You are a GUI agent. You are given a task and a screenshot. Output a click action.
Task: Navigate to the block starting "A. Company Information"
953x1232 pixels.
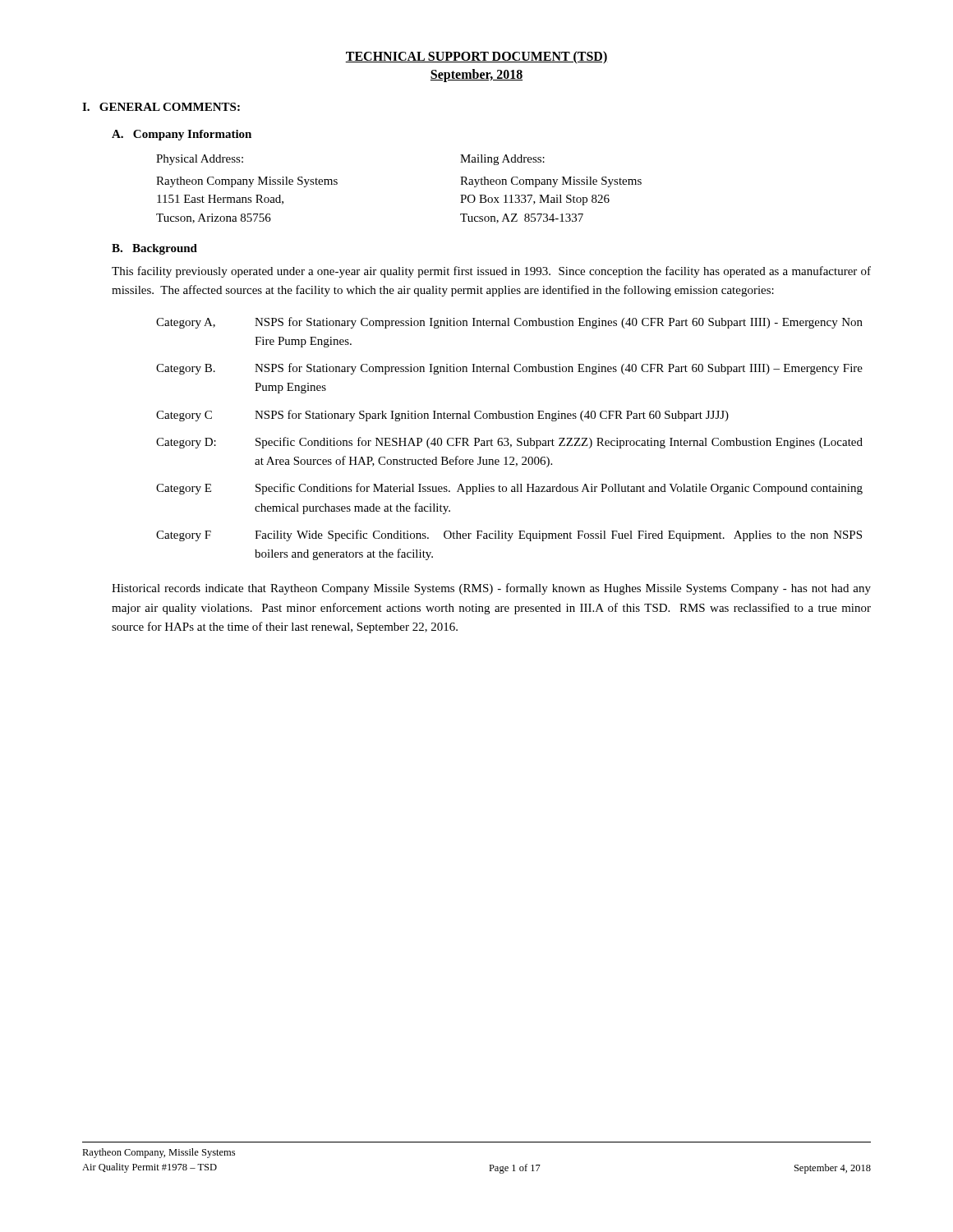click(x=182, y=134)
